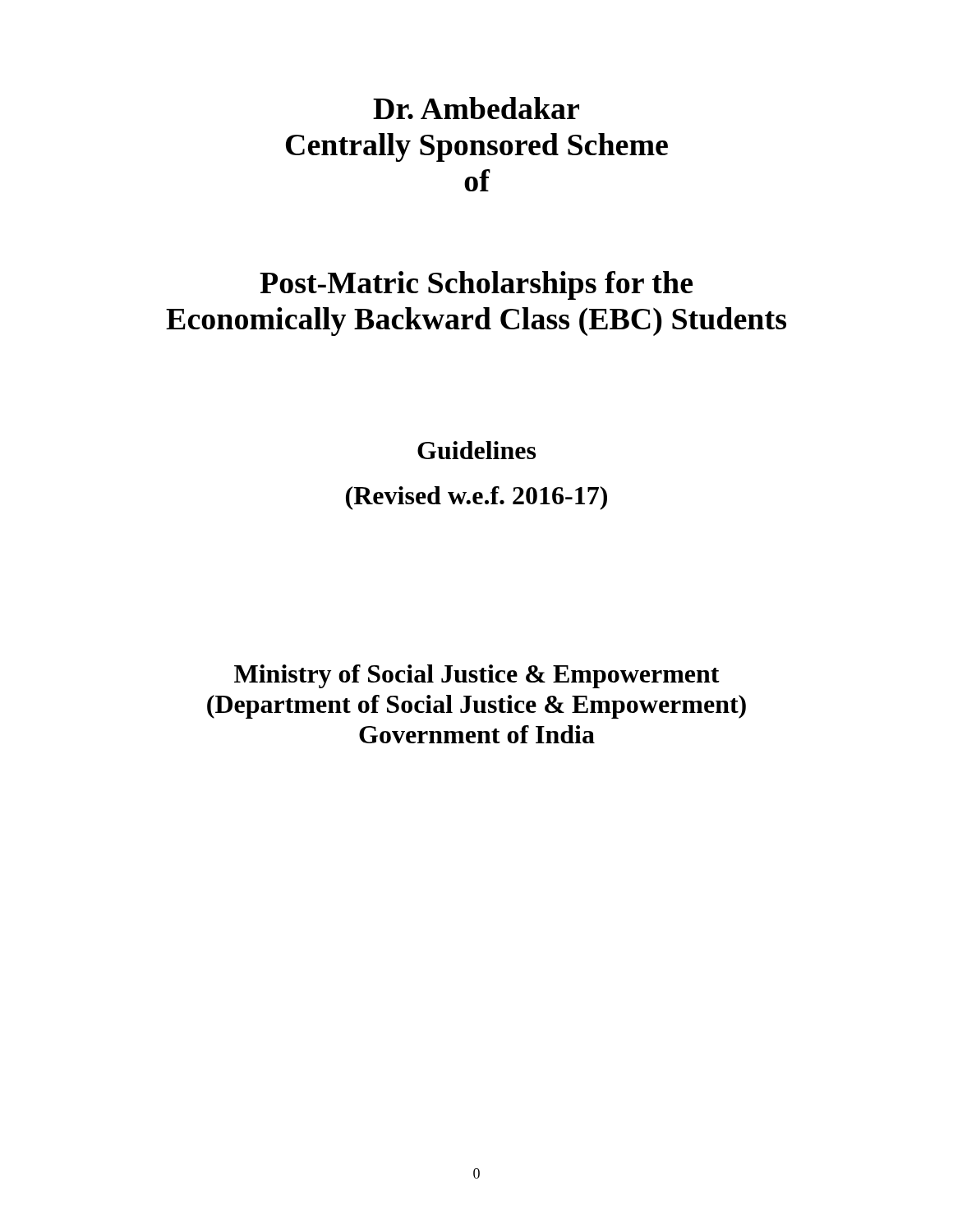Point to the text starting "Ministry of Social Justice & Empowerment (Department of"
Image resolution: width=953 pixels, height=1232 pixels.
476,704
